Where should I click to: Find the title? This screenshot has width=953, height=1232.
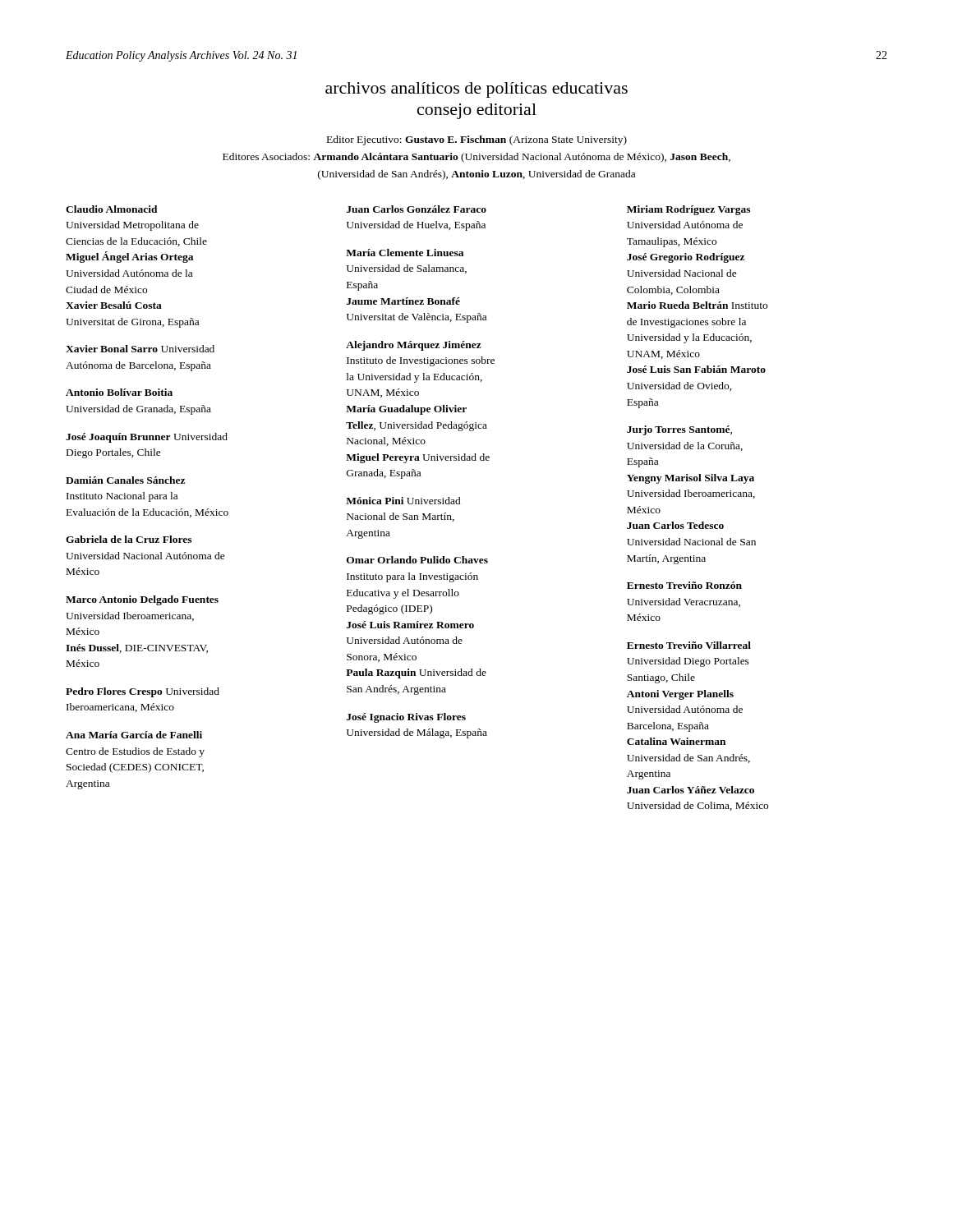click(x=476, y=99)
